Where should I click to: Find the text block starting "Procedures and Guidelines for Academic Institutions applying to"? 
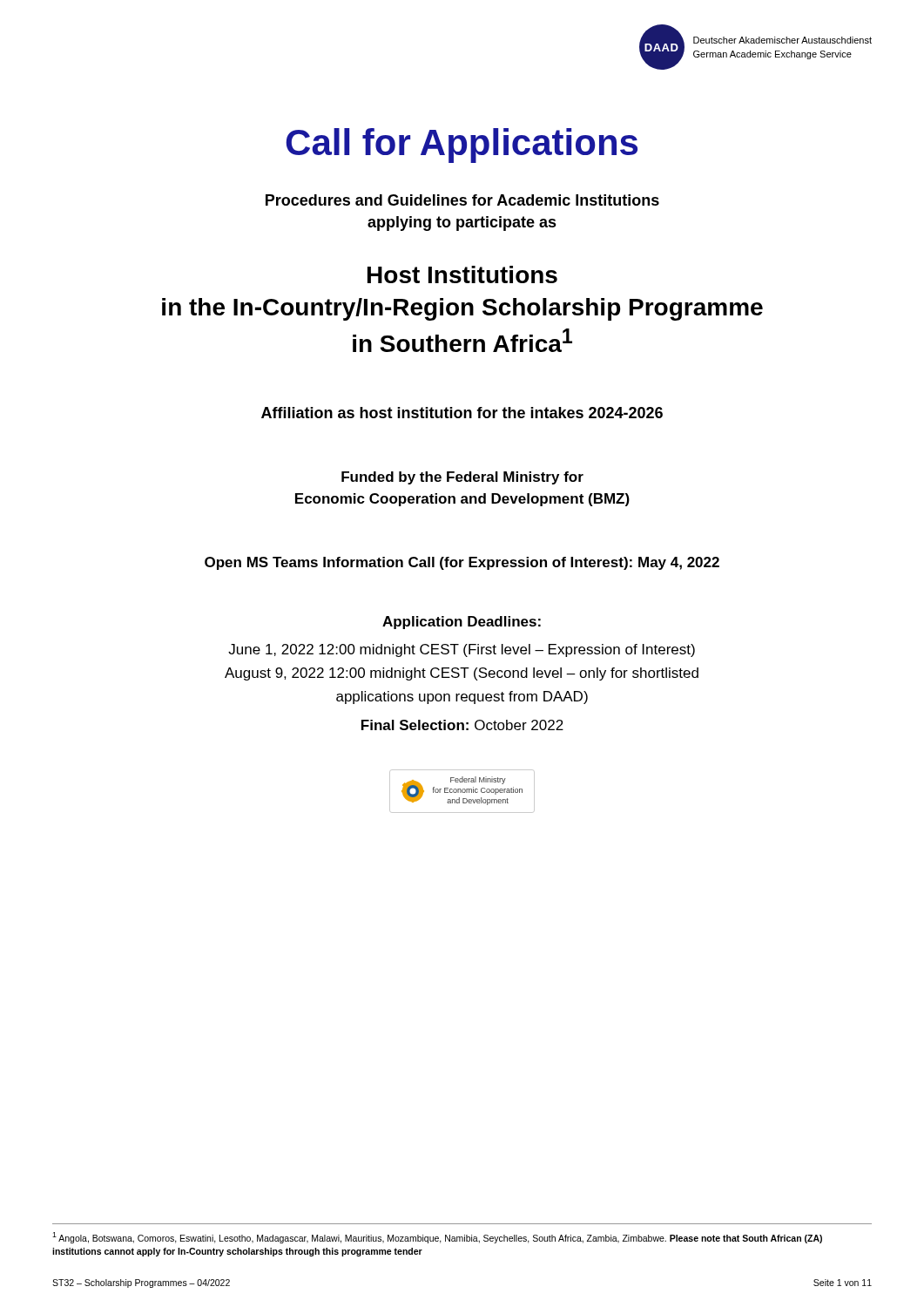[x=462, y=211]
